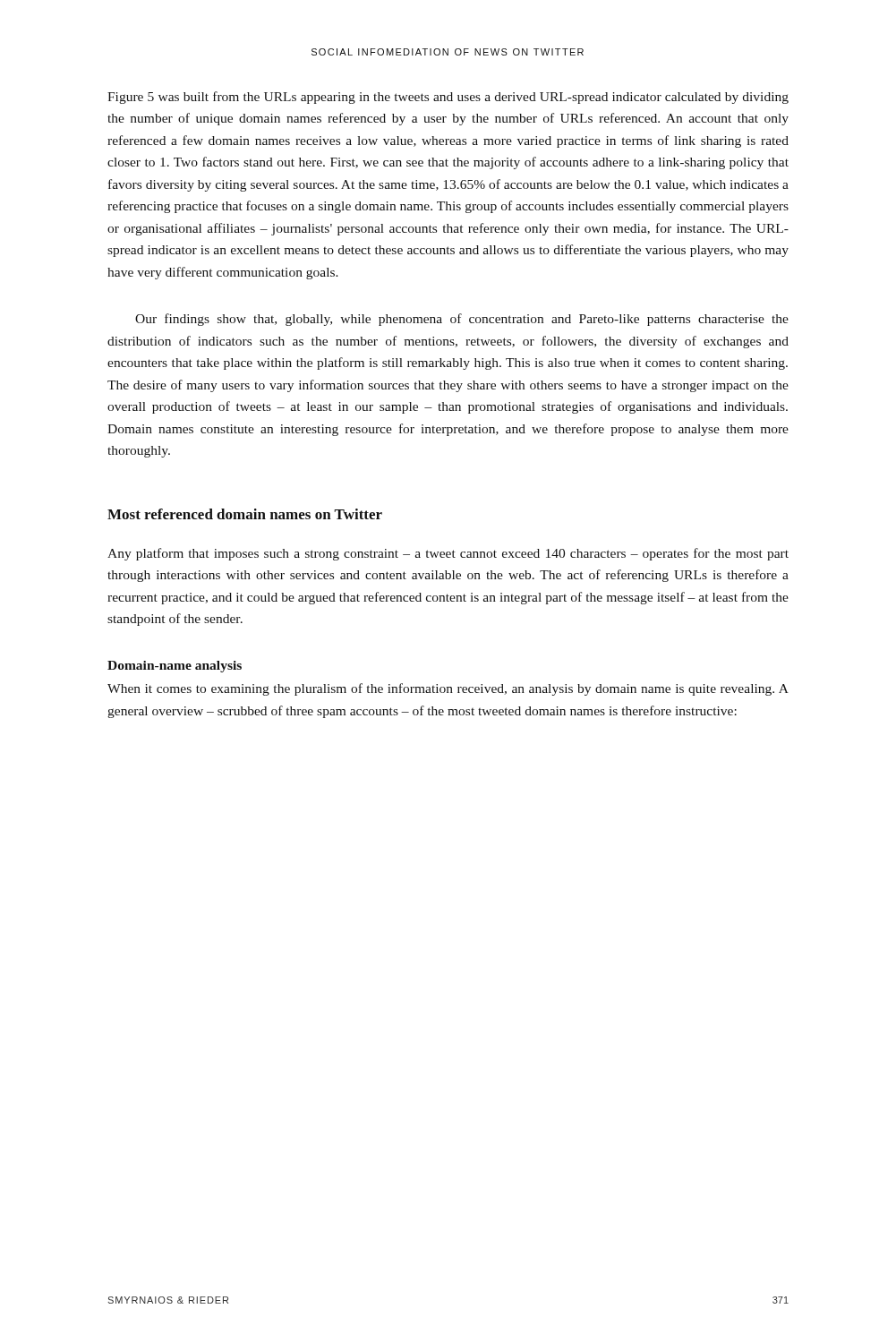Select the block starting "Domain-name analysis"

tap(175, 665)
